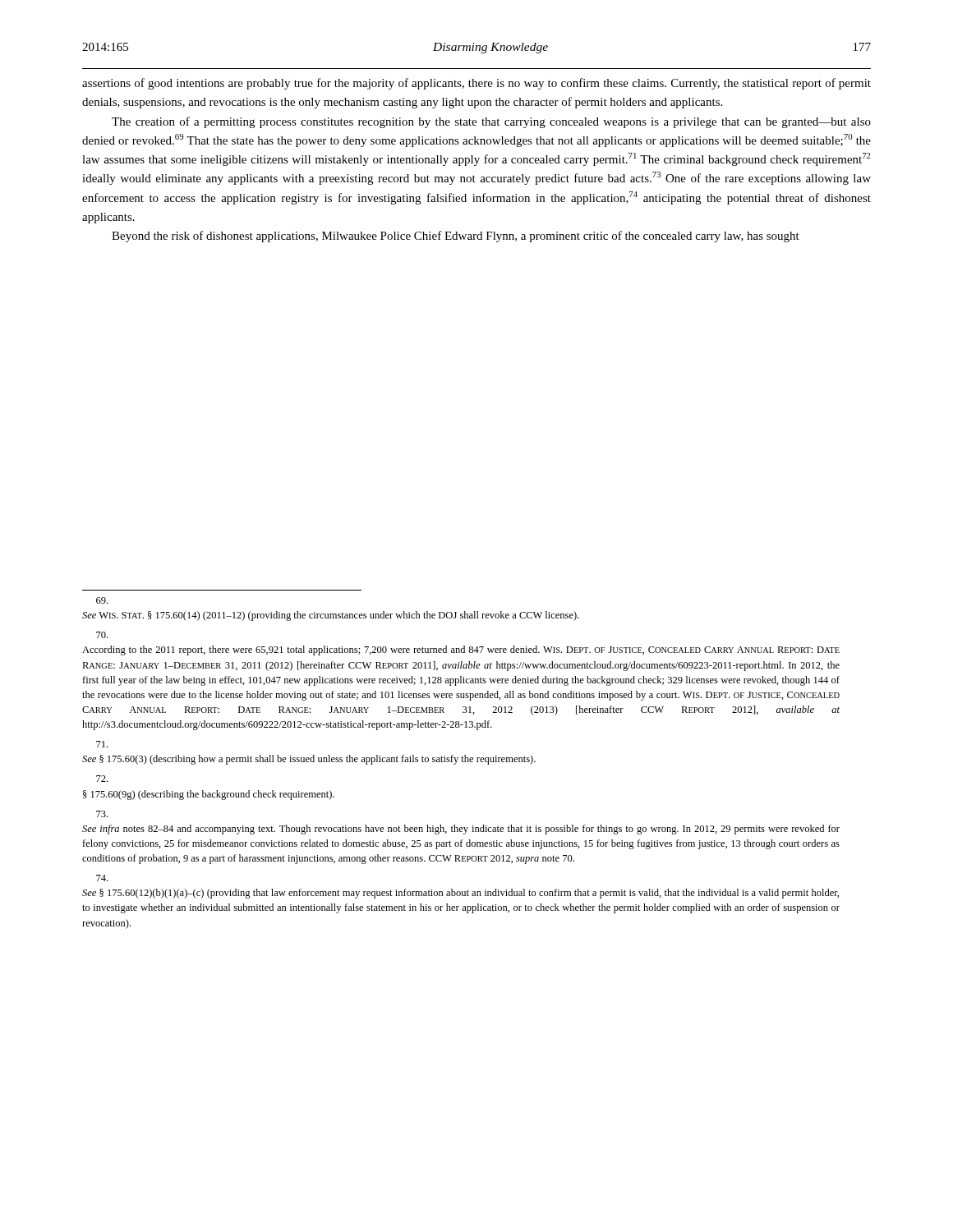Click on the text block that says "assertions of good"

pos(476,160)
